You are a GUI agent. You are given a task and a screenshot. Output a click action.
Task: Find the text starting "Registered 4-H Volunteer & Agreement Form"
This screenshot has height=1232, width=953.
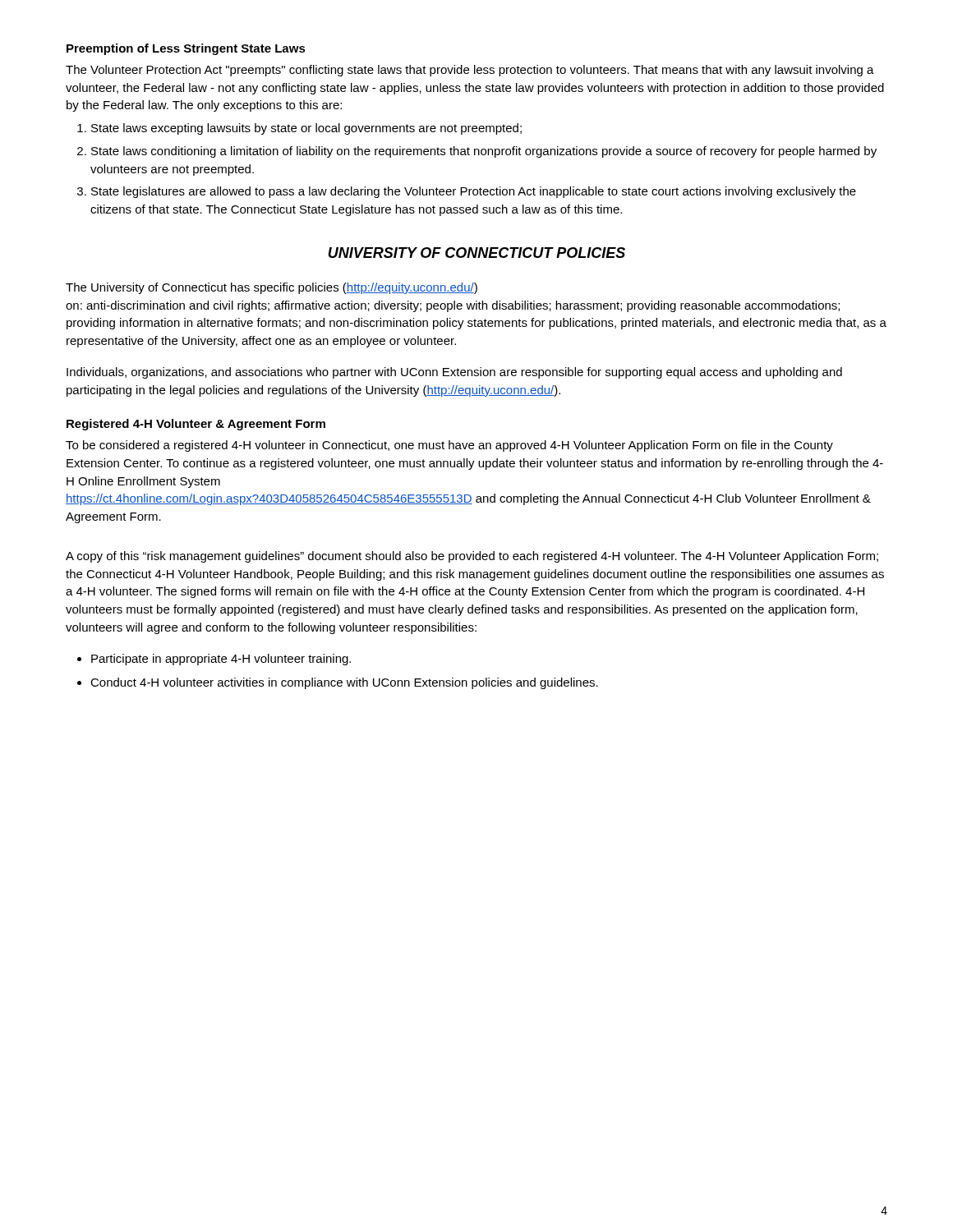pos(196,424)
